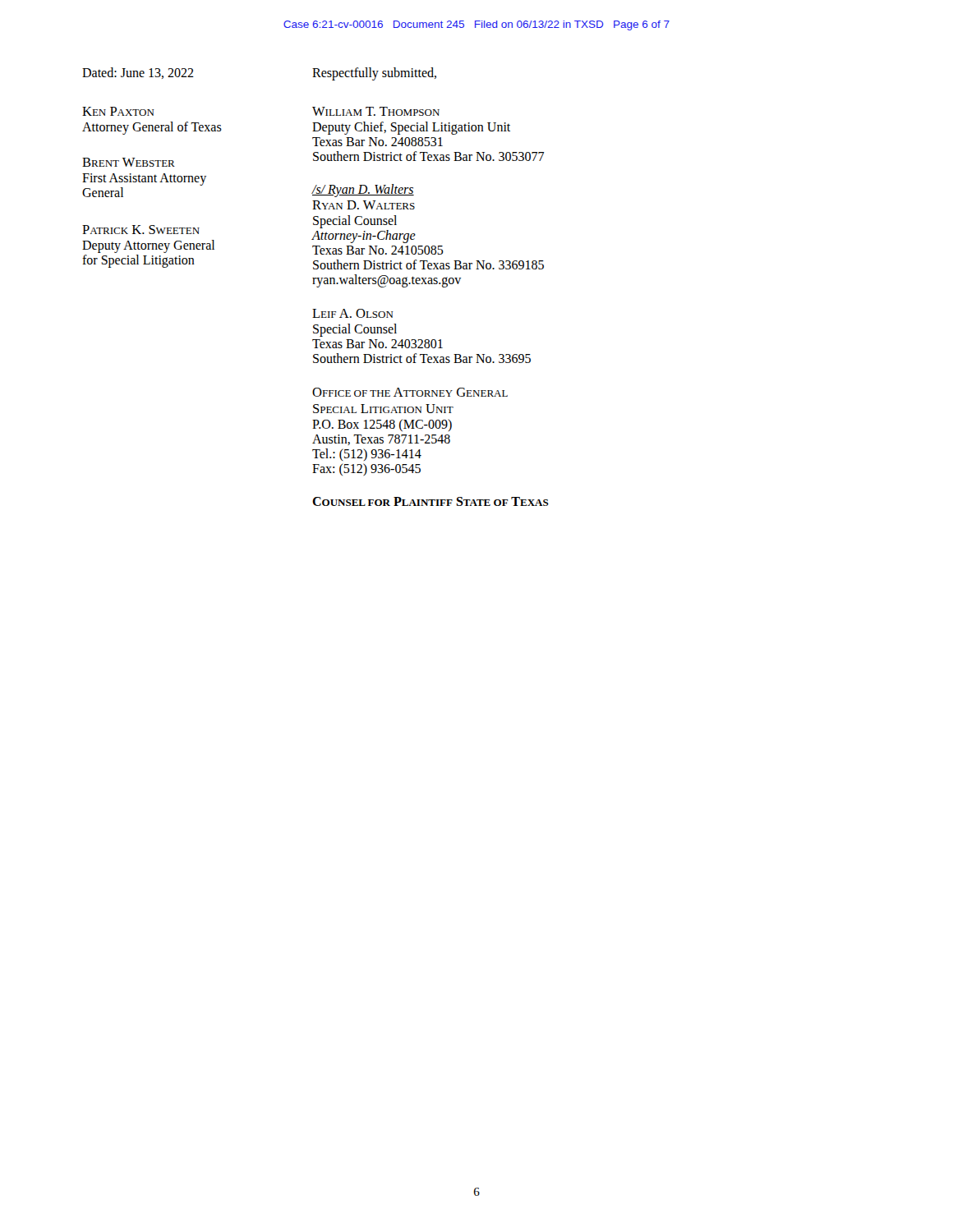The height and width of the screenshot is (1232, 953).
Task: Find the block starting "PATRICK K. SWEETEN Deputy Attorney"
Action: click(189, 245)
